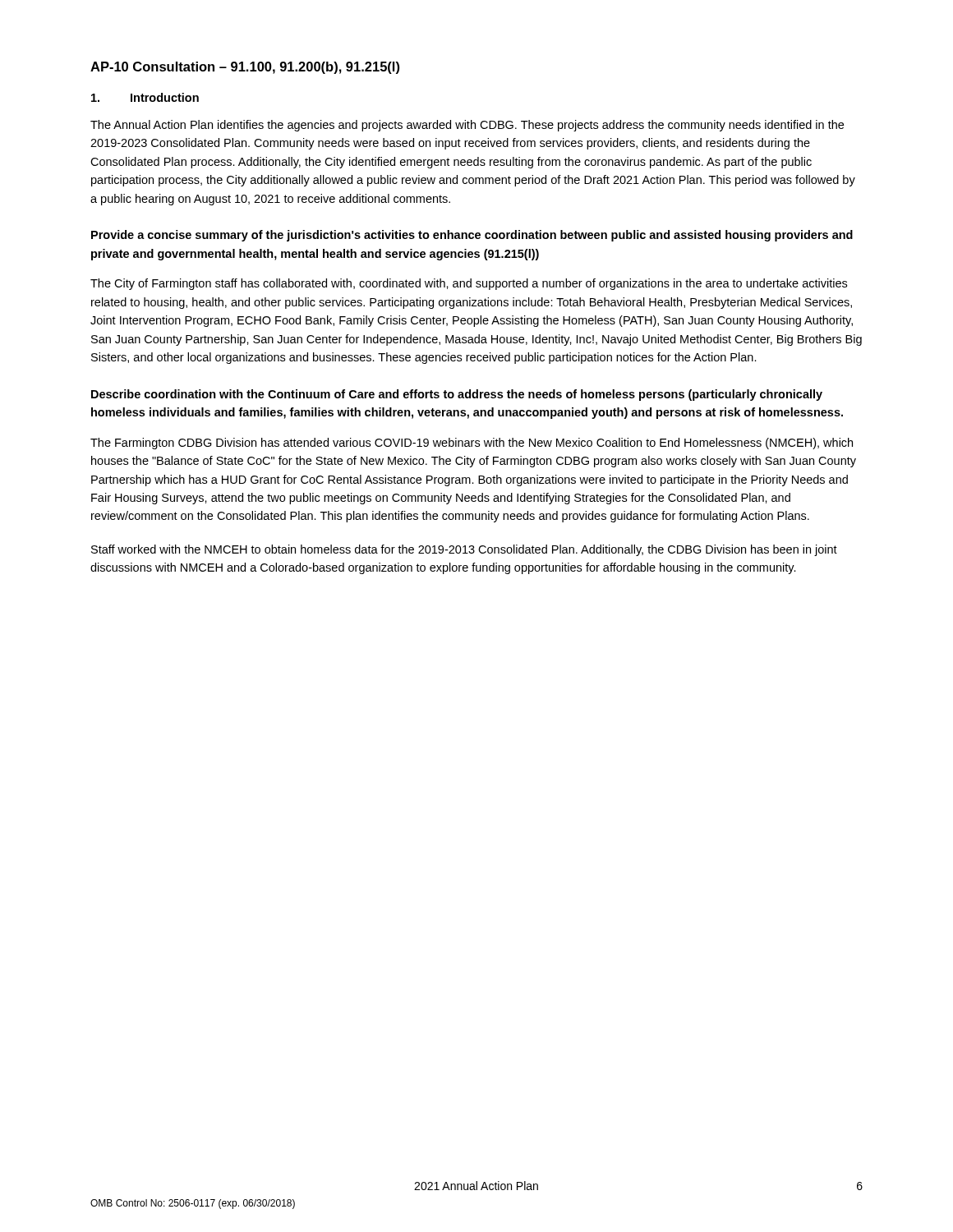Screen dimensions: 1232x953
Task: Point to the block starting "The Farmington CDBG"
Action: (x=473, y=479)
